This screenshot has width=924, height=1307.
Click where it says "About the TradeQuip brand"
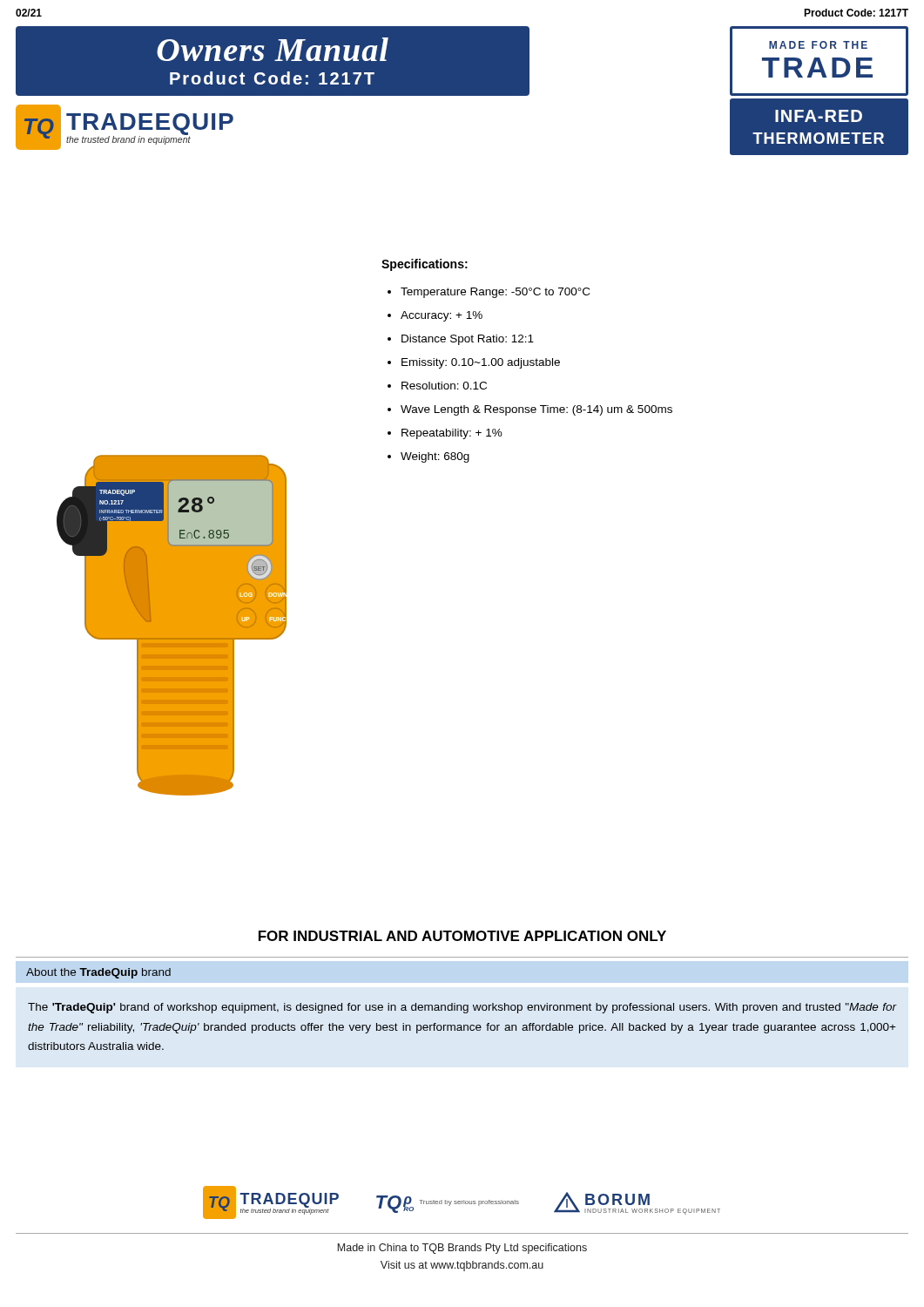click(99, 972)
